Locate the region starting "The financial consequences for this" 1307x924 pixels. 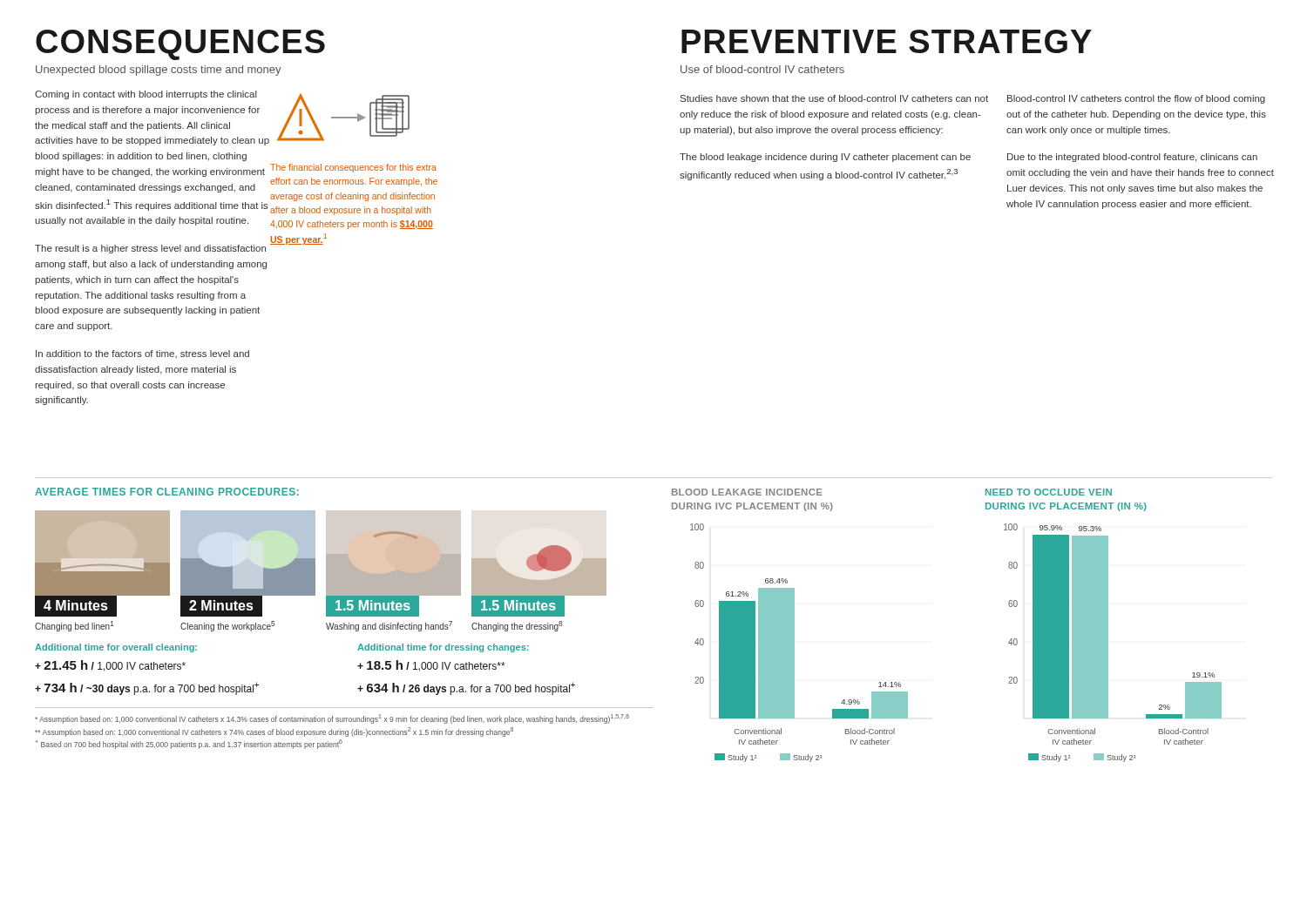click(354, 203)
